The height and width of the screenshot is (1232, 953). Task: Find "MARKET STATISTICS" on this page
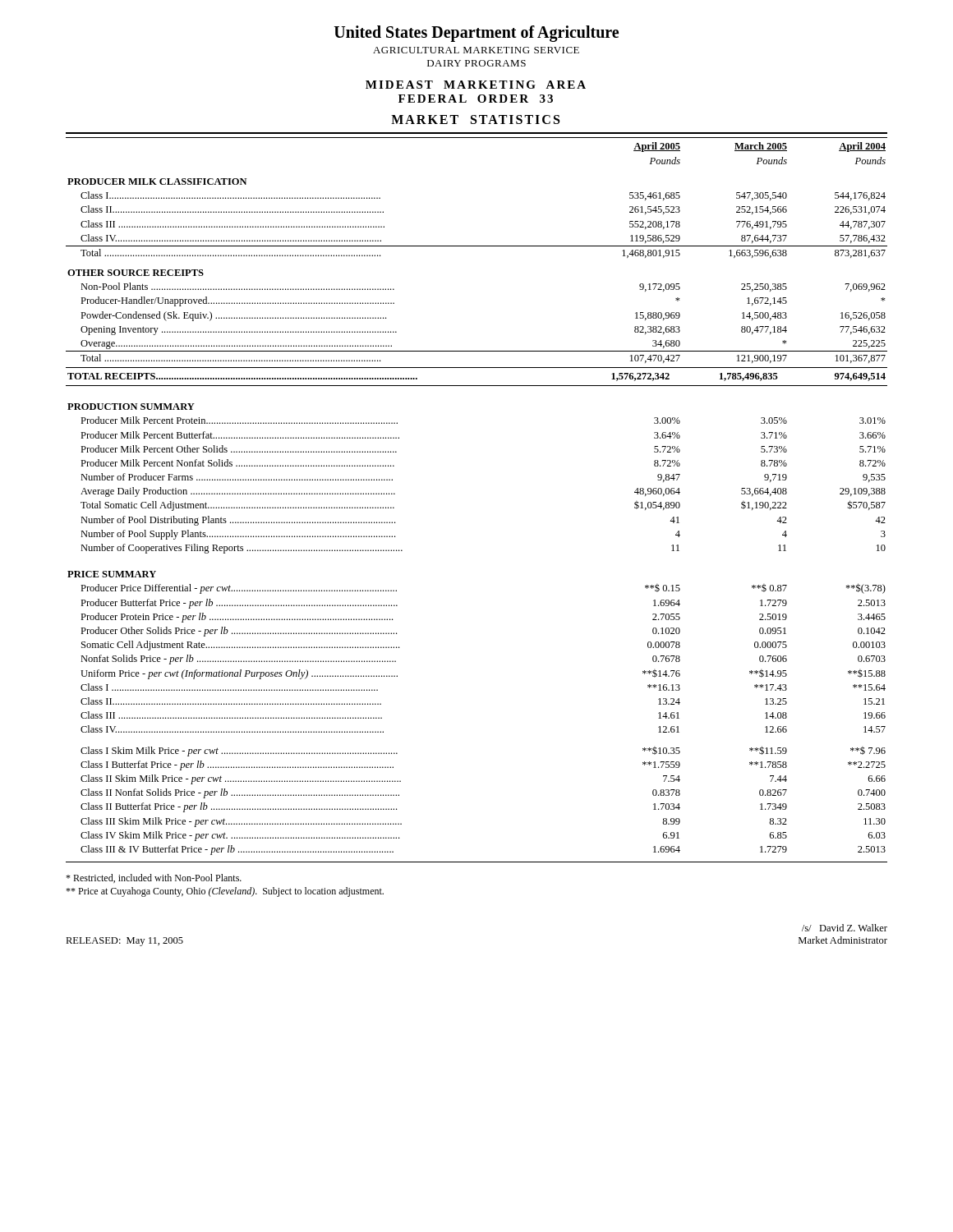[x=476, y=120]
